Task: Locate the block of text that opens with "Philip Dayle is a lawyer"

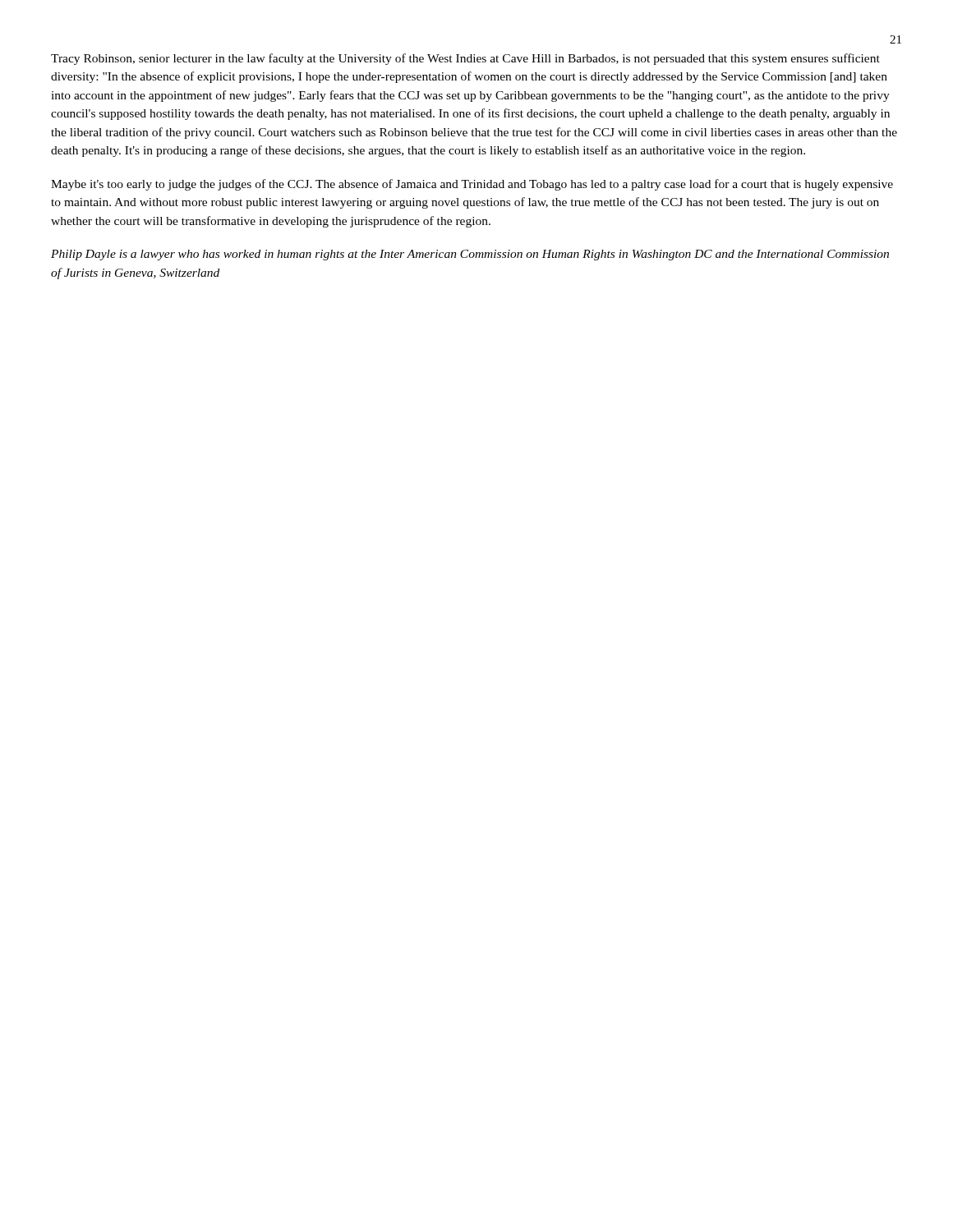Action: click(470, 263)
